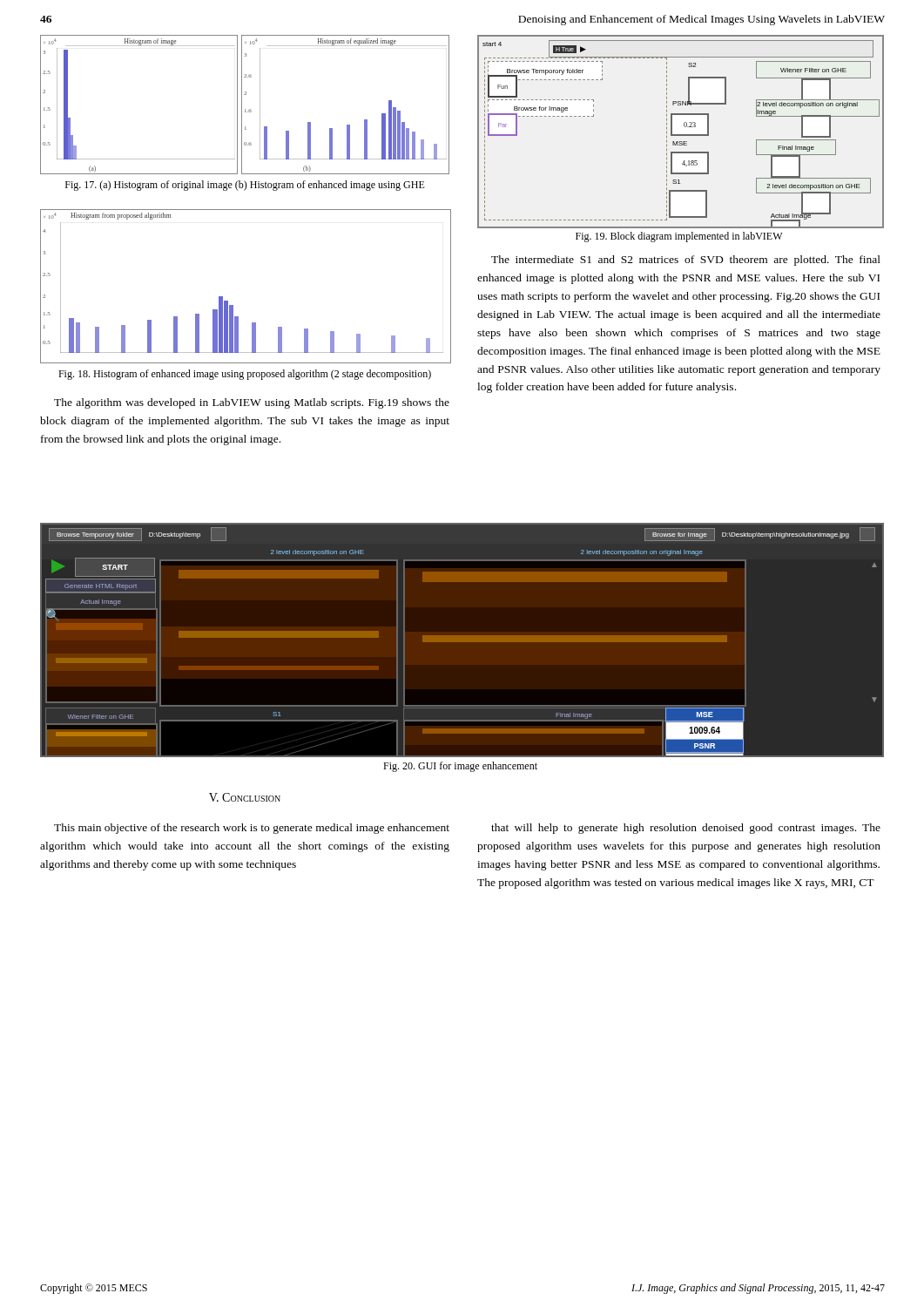The image size is (924, 1307).
Task: Locate the text block with the text "The intermediate S1 and S2 matrices"
Action: (679, 323)
